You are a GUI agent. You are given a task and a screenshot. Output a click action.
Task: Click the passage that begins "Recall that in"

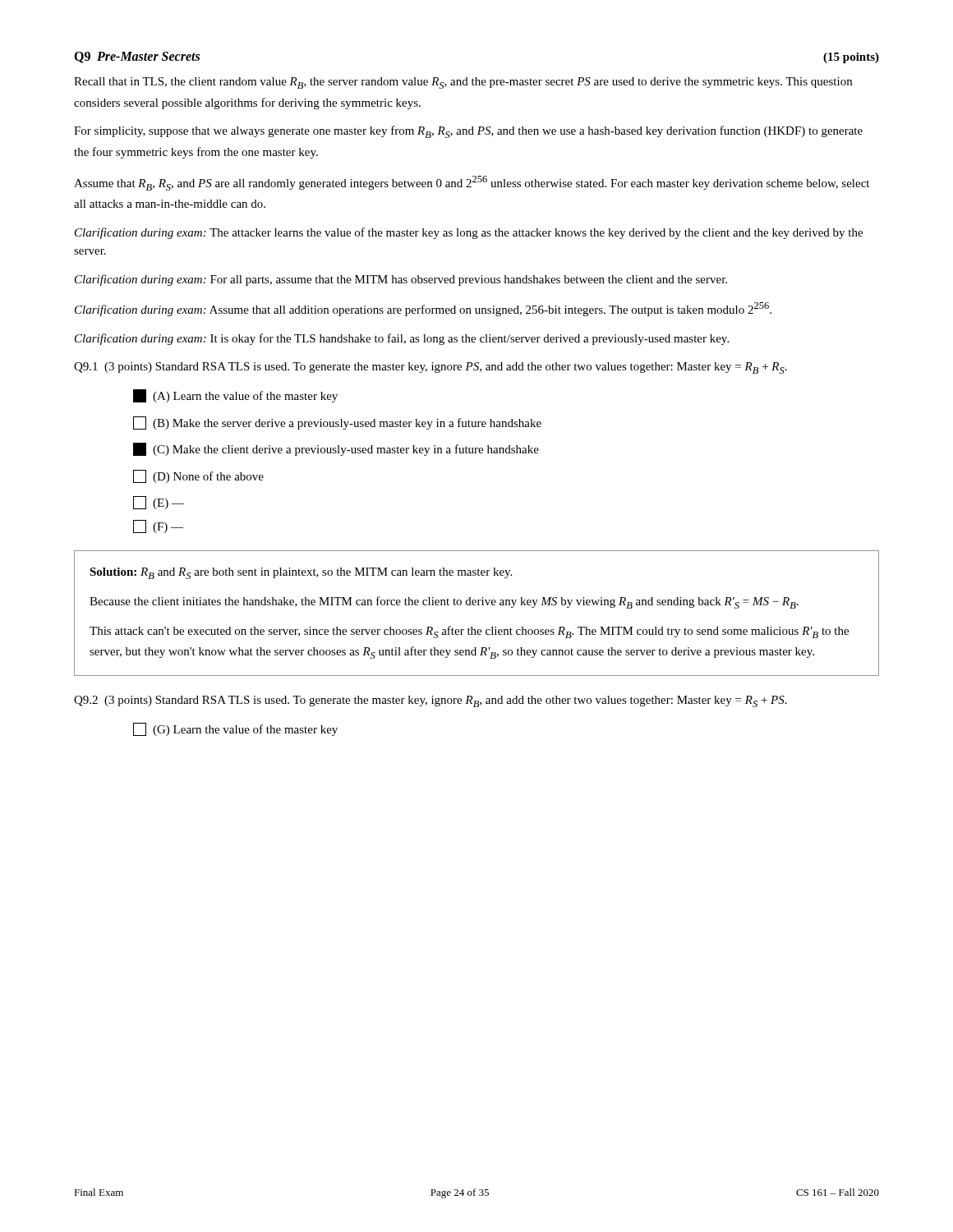[x=476, y=92]
